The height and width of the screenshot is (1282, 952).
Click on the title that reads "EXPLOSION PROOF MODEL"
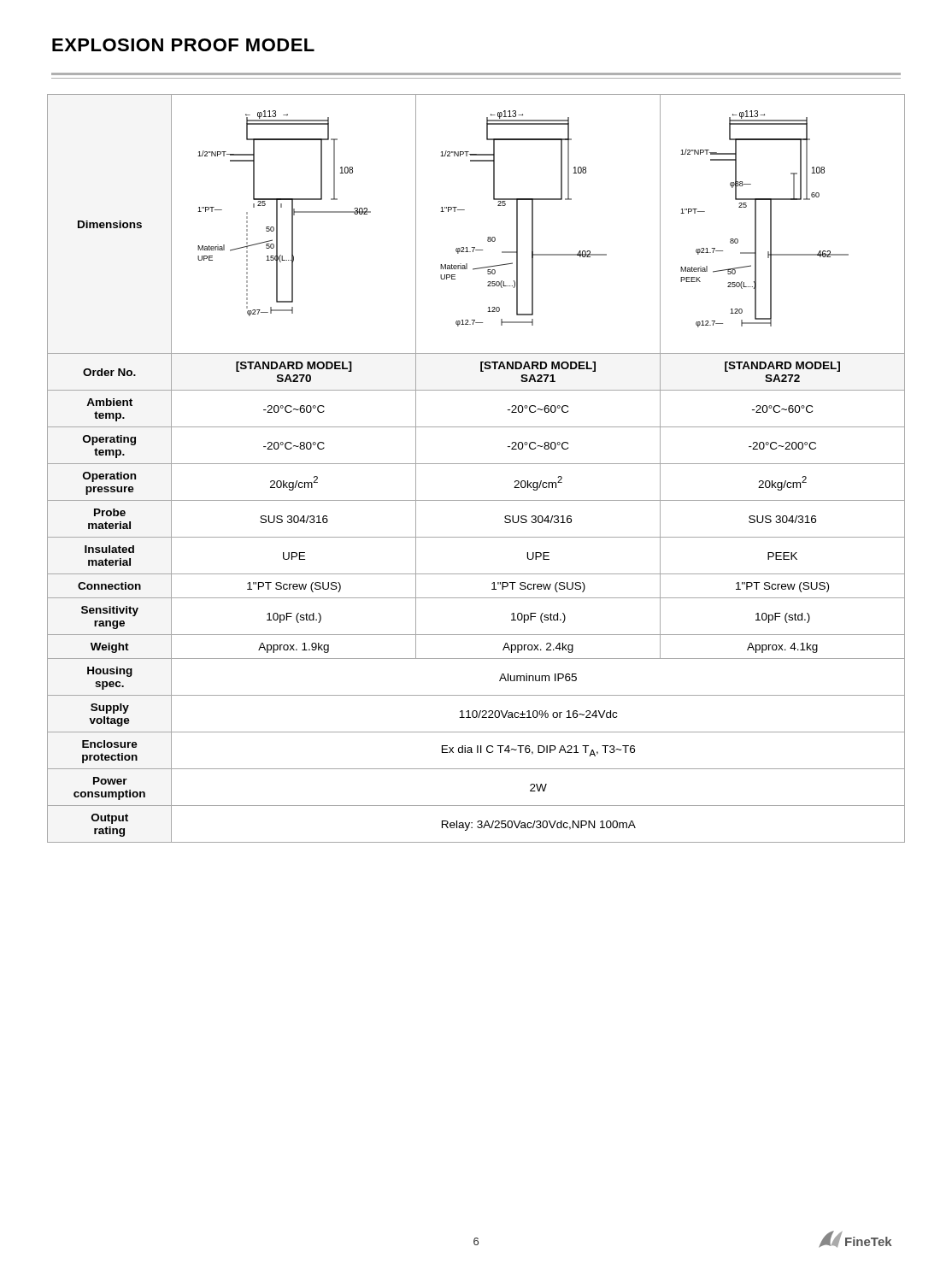coord(183,45)
